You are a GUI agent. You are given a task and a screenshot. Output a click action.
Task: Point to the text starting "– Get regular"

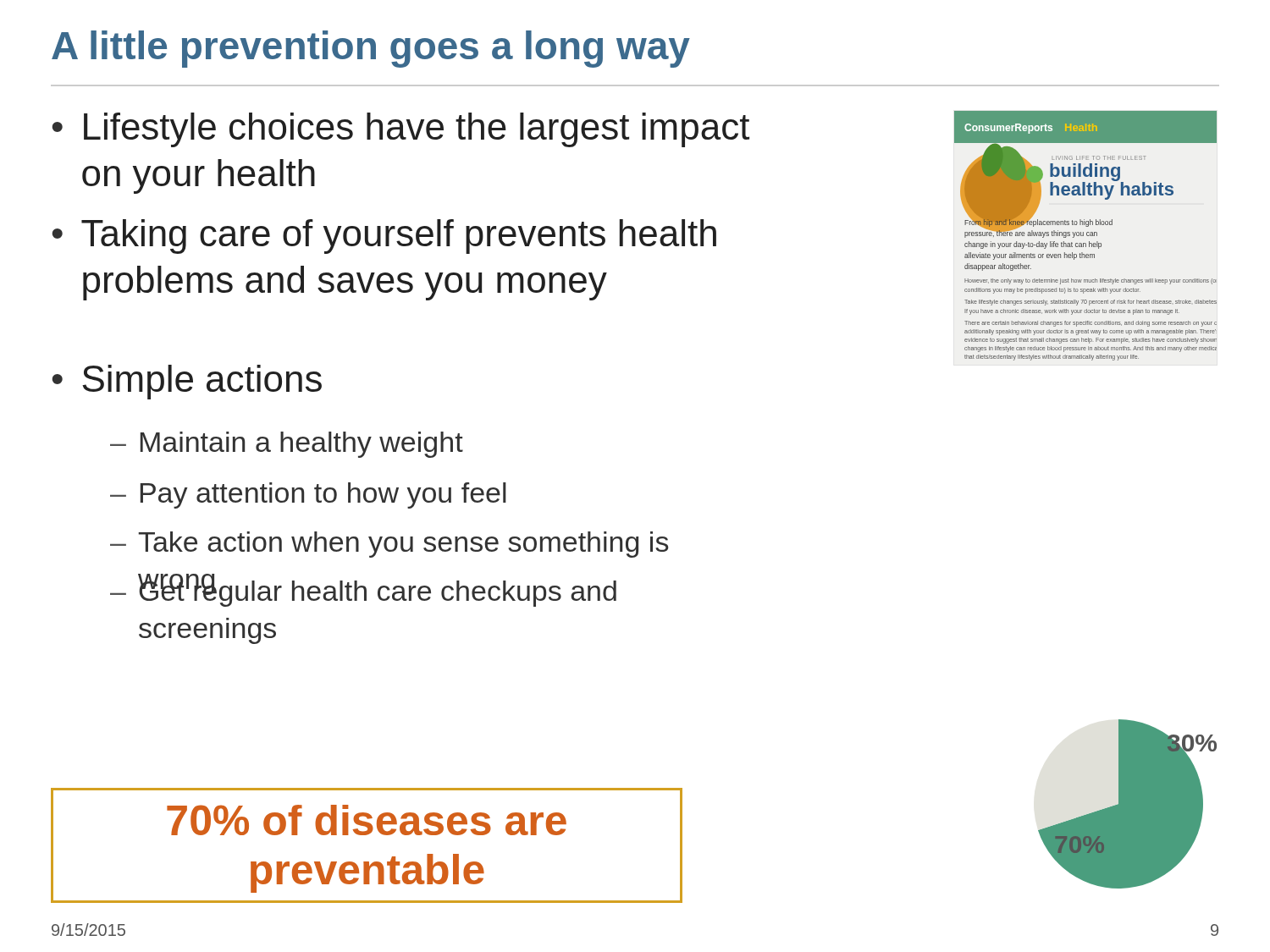point(428,609)
